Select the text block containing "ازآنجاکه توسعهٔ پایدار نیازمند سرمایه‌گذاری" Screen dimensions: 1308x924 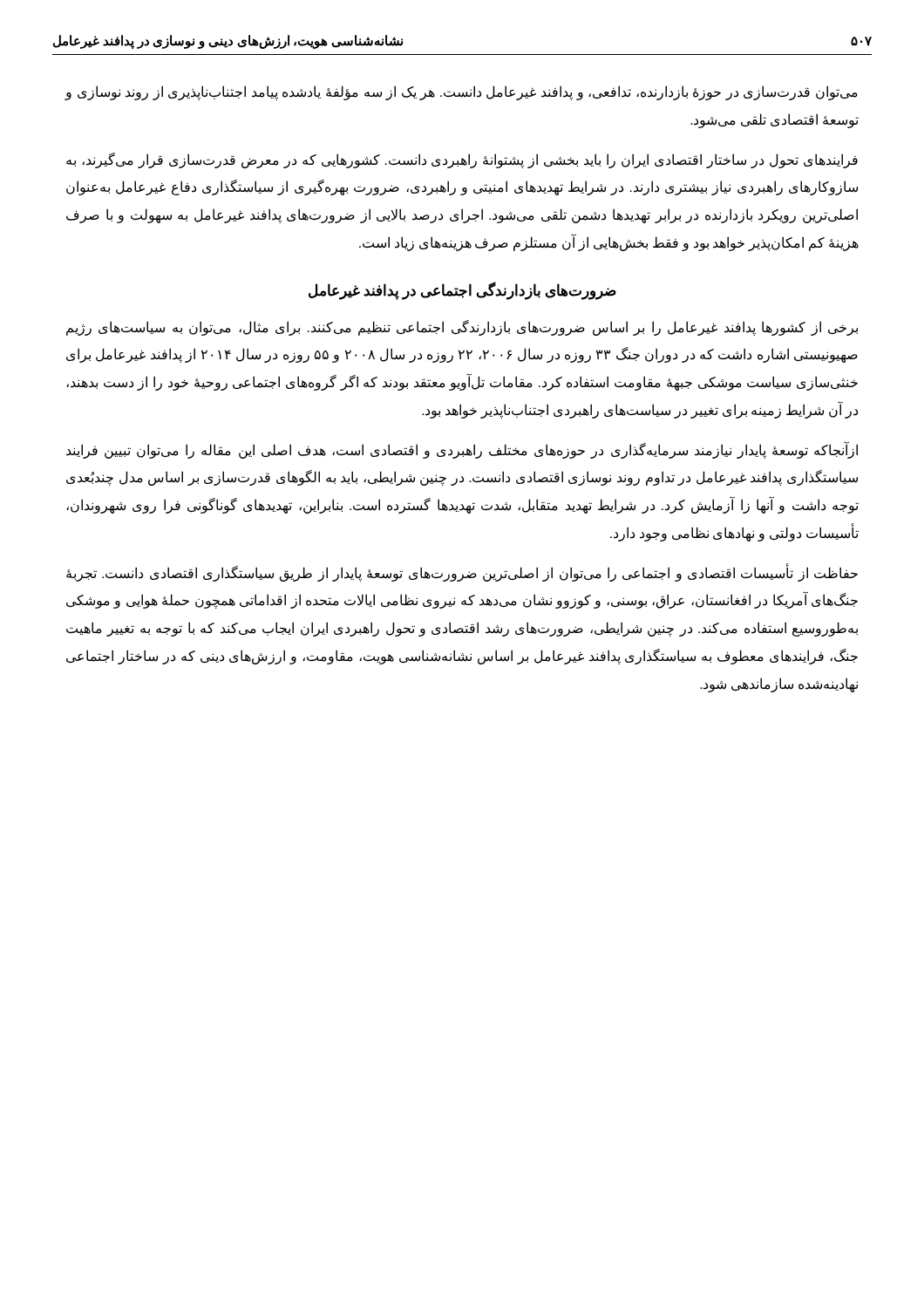click(x=462, y=492)
